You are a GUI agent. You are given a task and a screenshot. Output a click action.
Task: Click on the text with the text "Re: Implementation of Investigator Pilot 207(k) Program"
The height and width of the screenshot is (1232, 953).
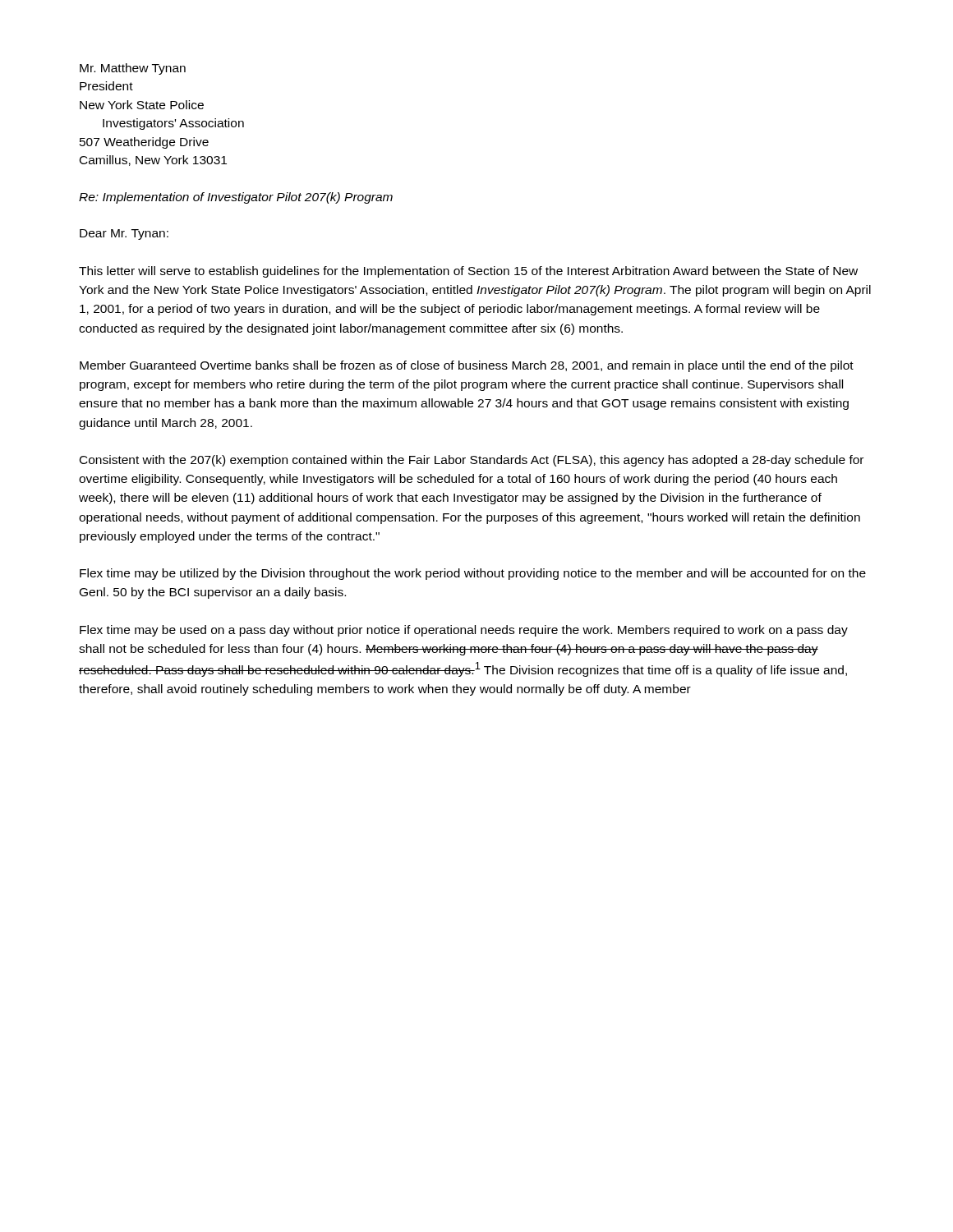[x=236, y=197]
